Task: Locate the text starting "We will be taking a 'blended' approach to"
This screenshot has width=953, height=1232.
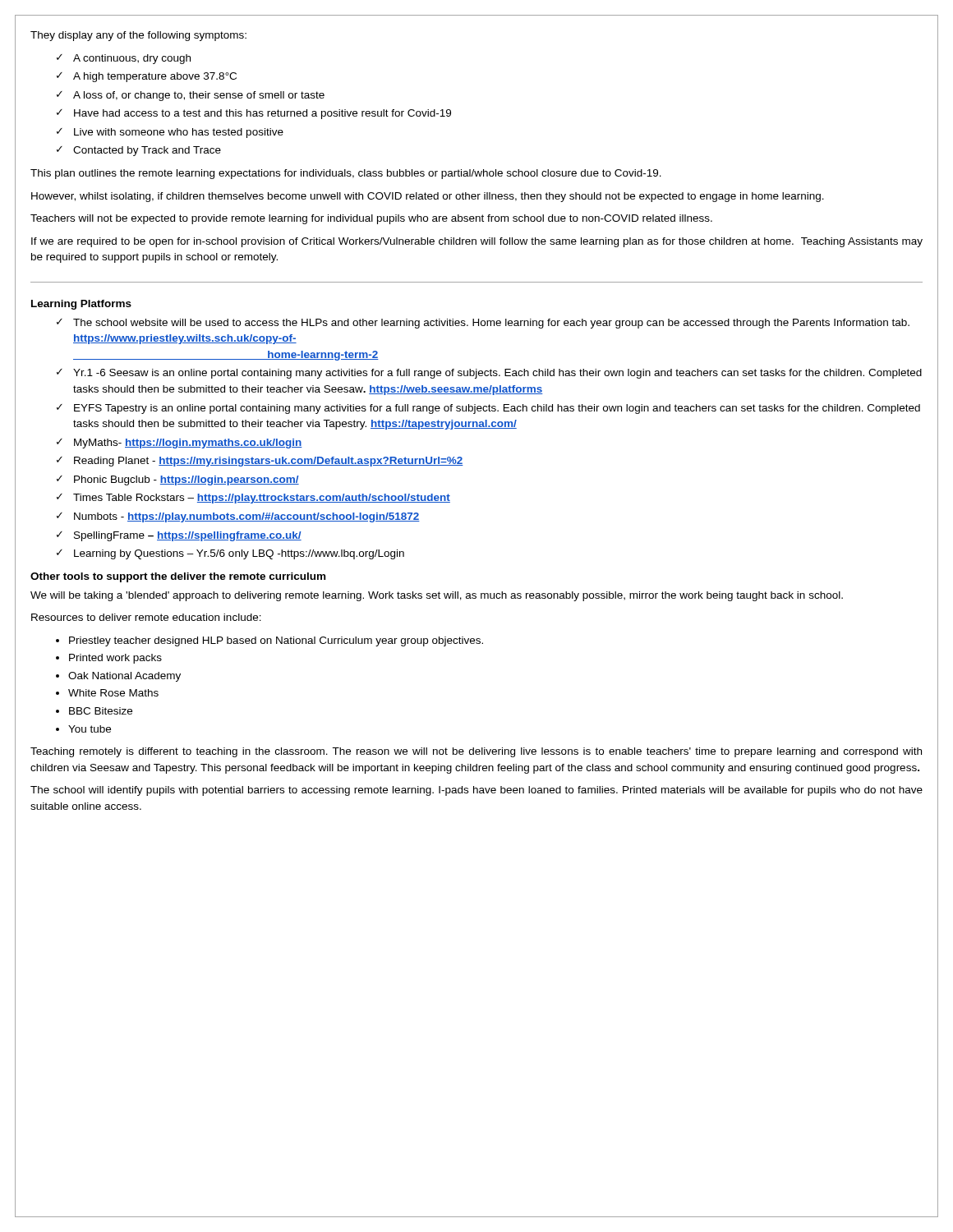Action: [476, 595]
